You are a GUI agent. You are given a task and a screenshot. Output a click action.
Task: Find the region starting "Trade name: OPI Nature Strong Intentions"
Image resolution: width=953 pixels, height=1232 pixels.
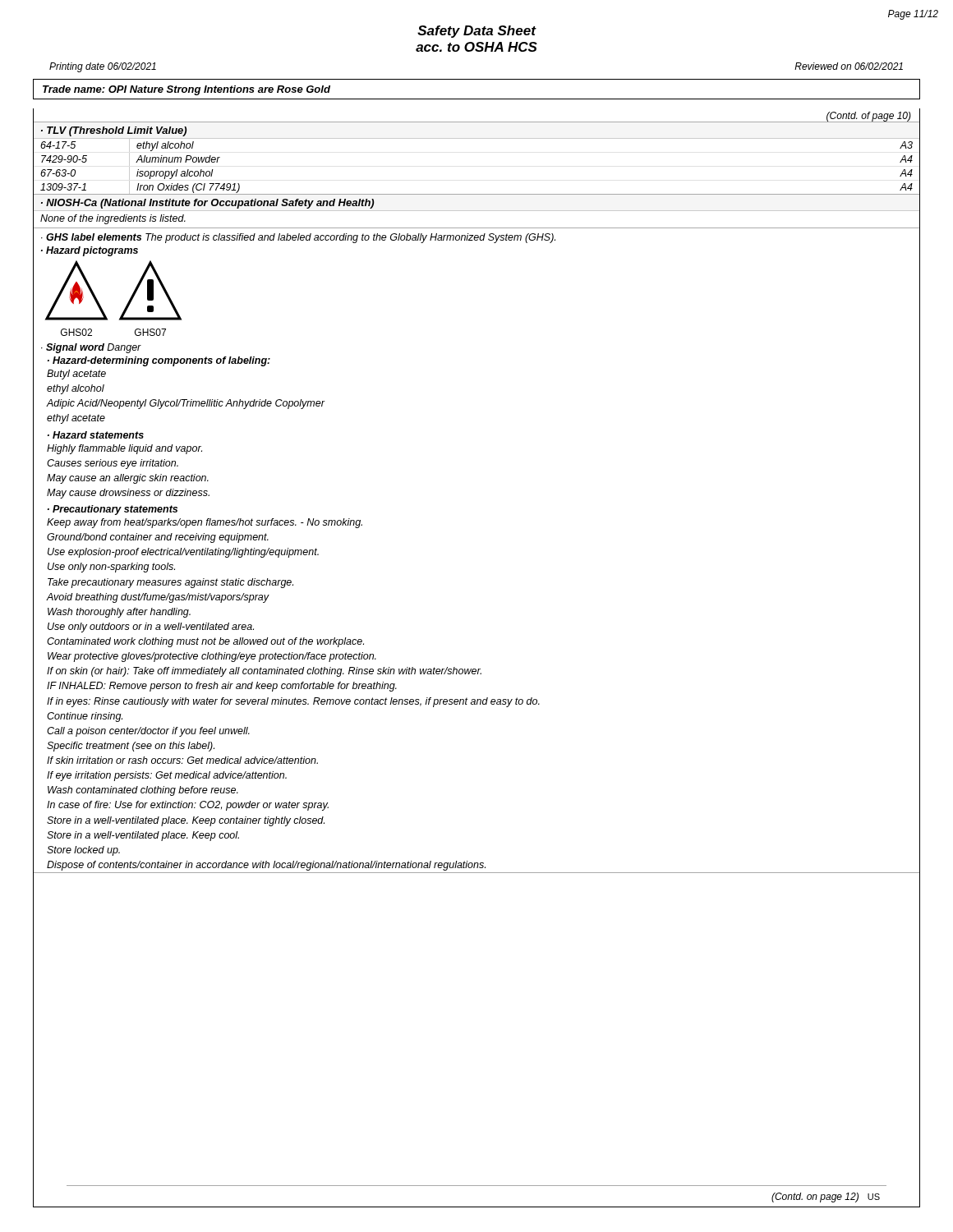coord(186,89)
